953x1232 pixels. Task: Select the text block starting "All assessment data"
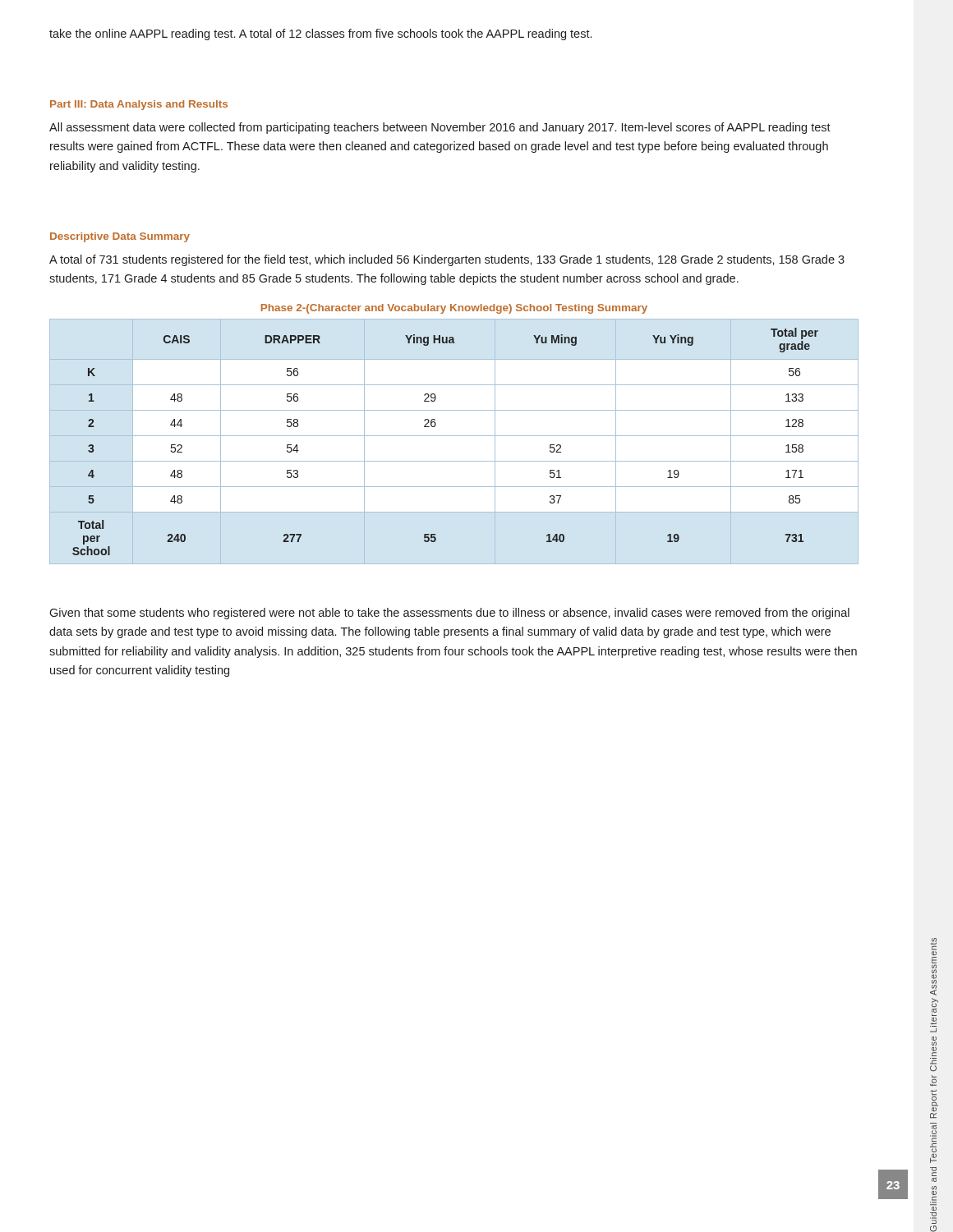point(454,147)
